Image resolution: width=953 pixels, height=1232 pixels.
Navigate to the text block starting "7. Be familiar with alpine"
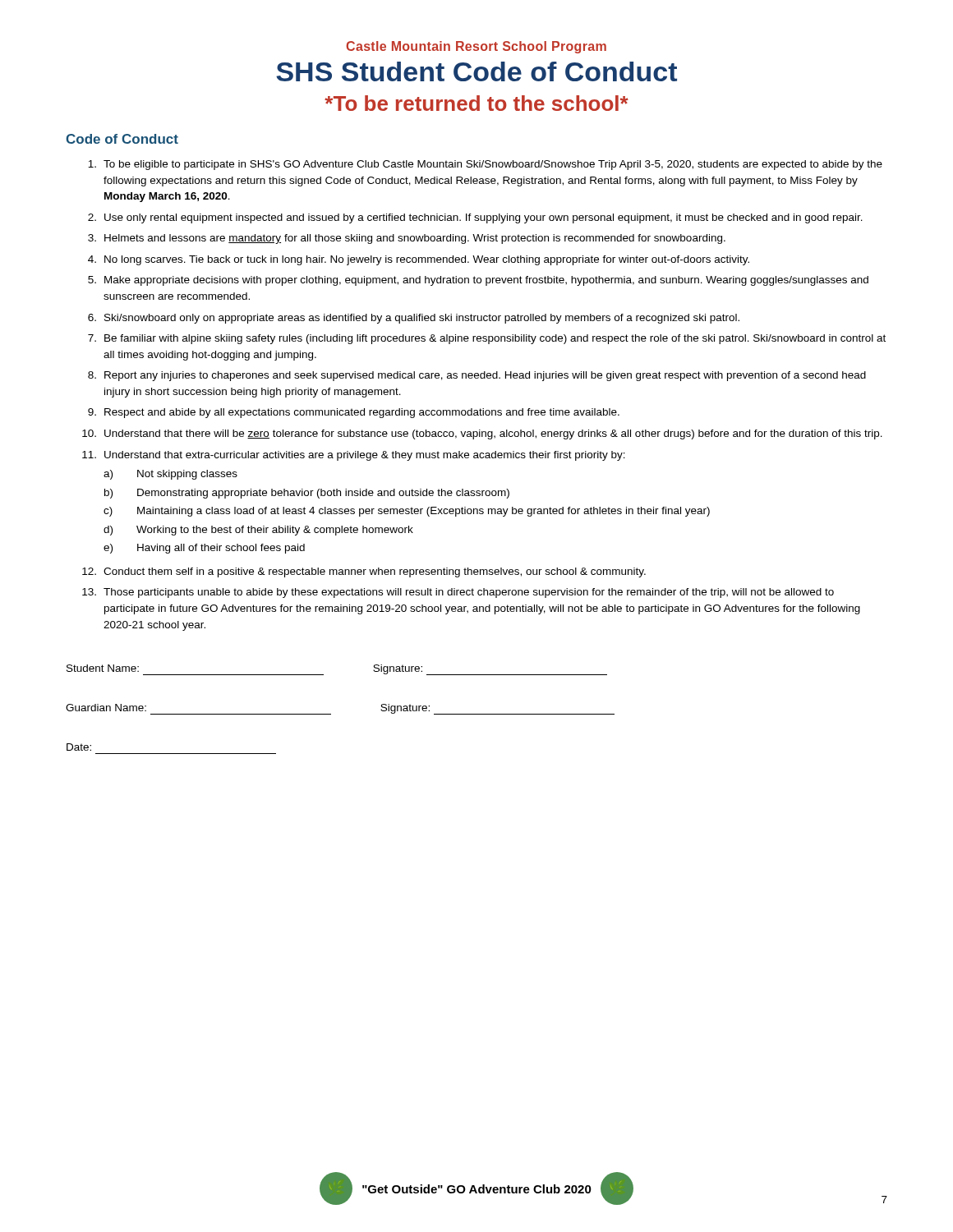[476, 346]
